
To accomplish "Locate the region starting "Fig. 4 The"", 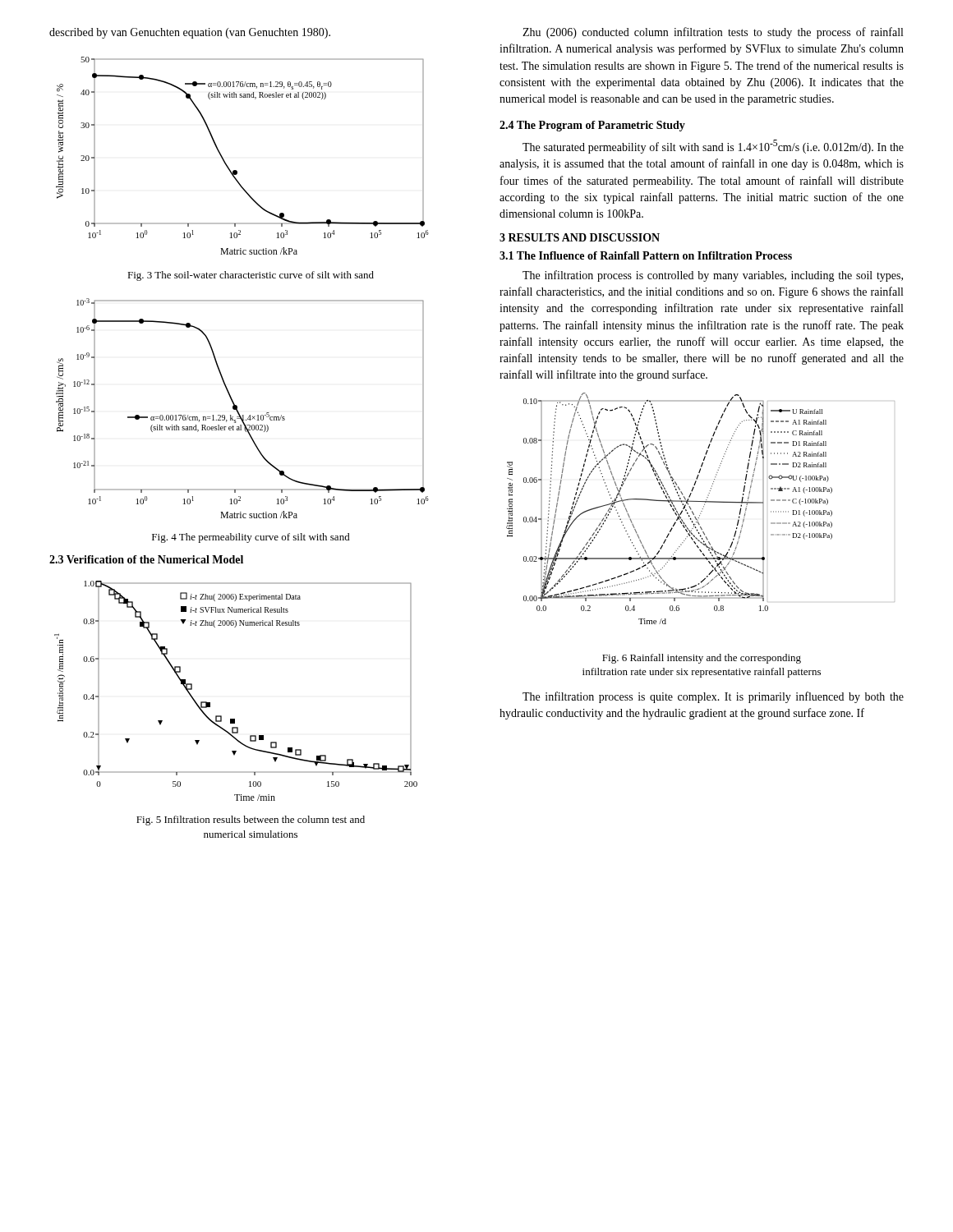I will point(251,537).
